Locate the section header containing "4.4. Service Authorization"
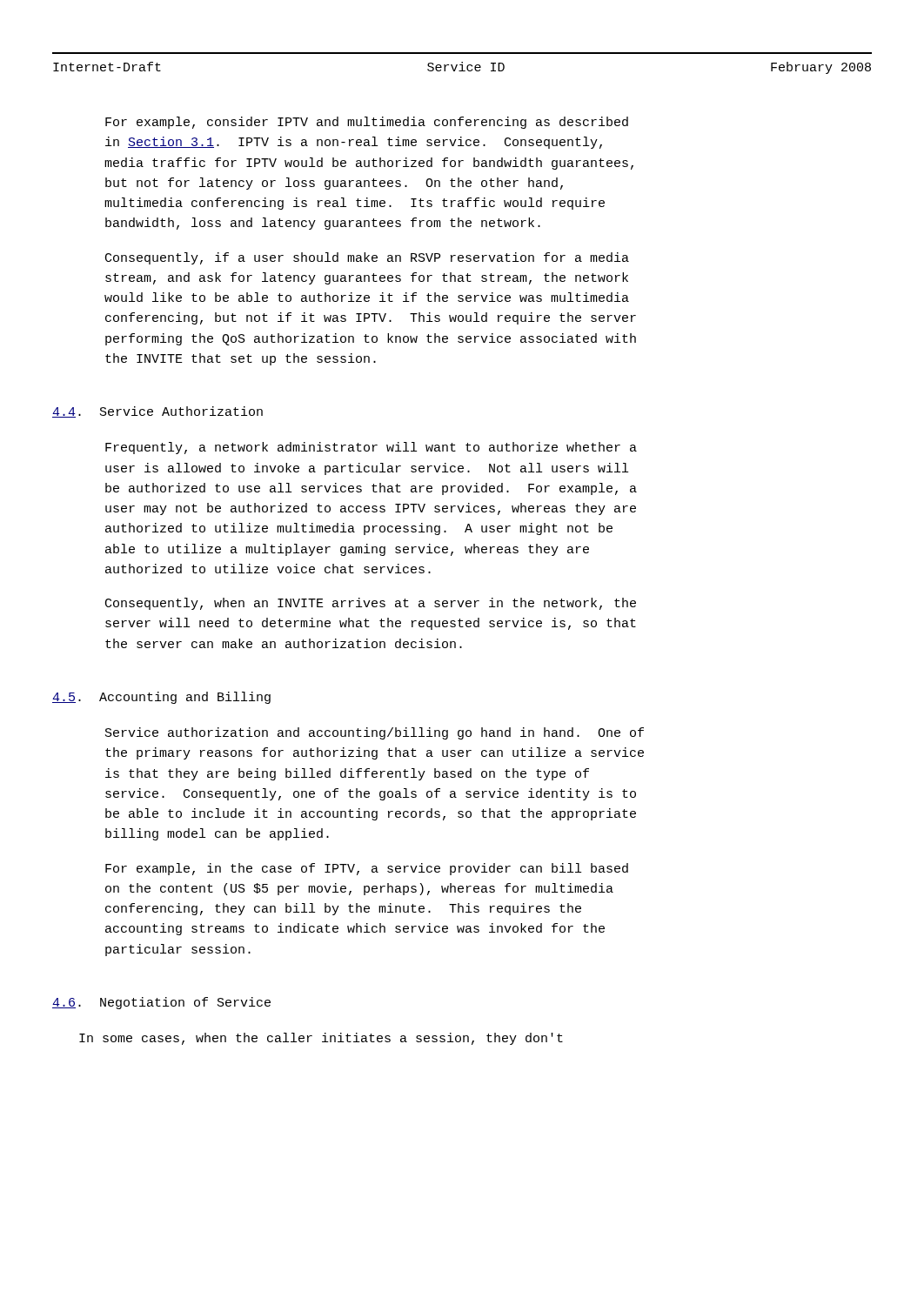 (158, 413)
